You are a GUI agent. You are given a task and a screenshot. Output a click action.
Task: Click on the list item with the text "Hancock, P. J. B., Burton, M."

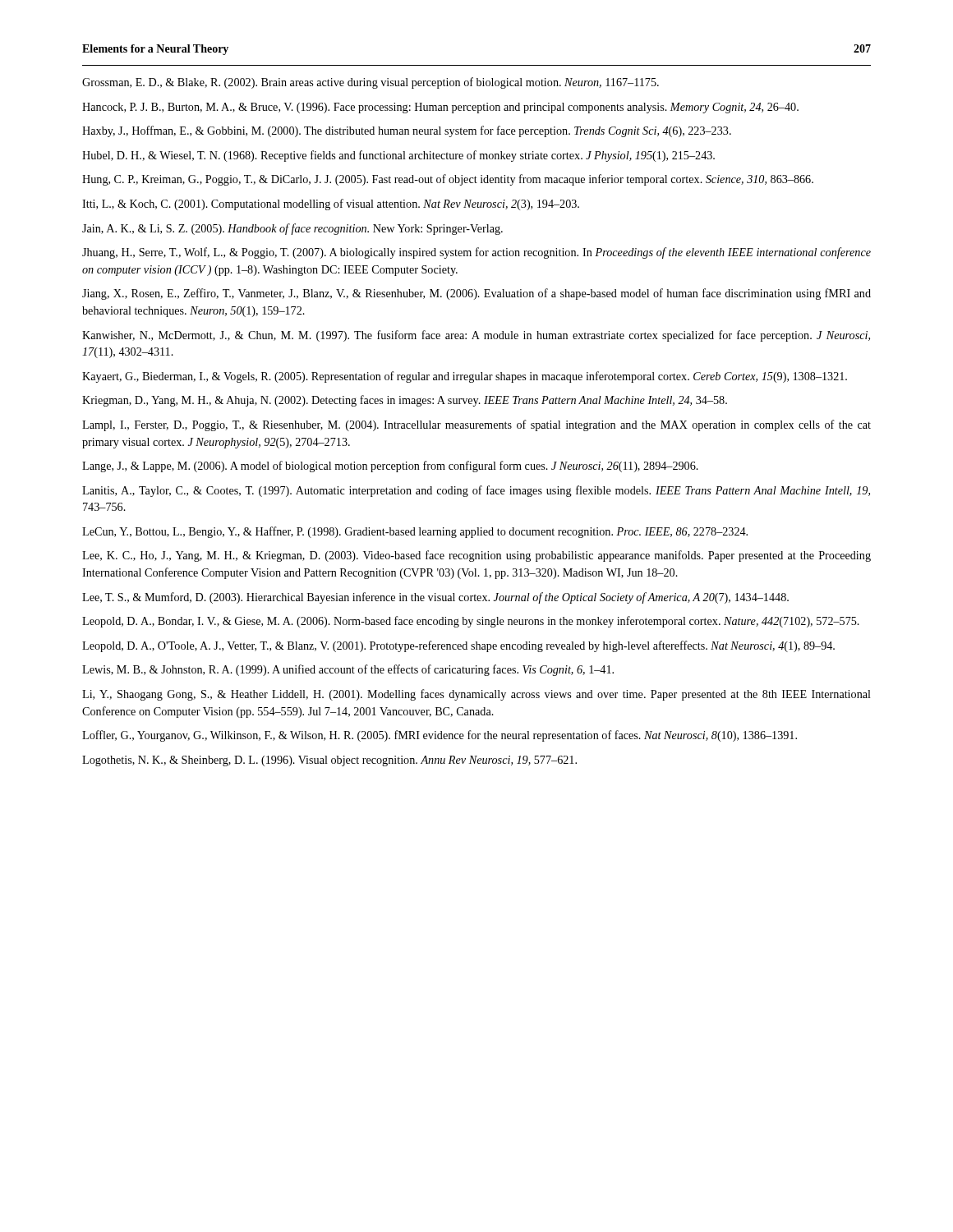click(441, 106)
